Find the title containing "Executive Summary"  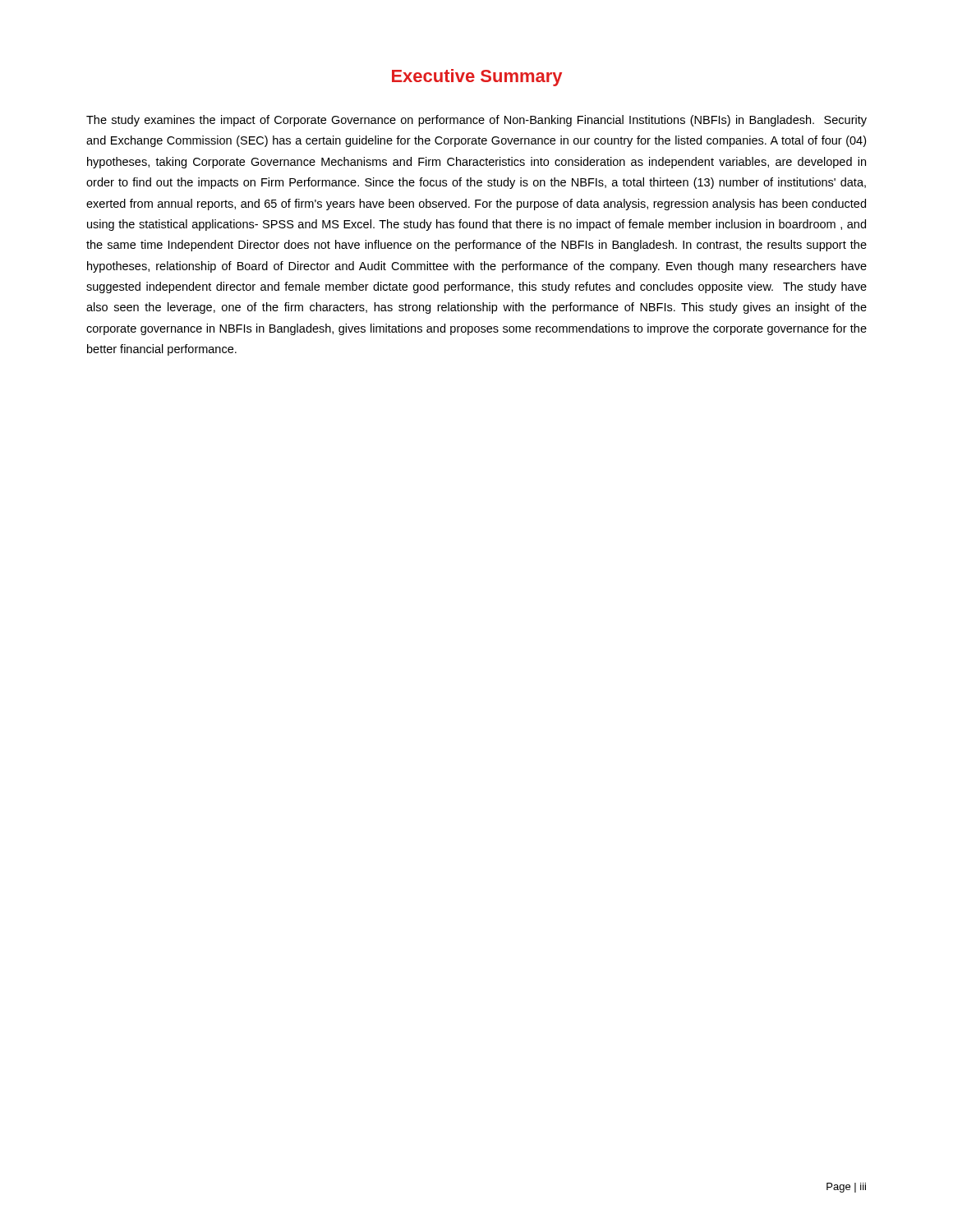coord(476,76)
